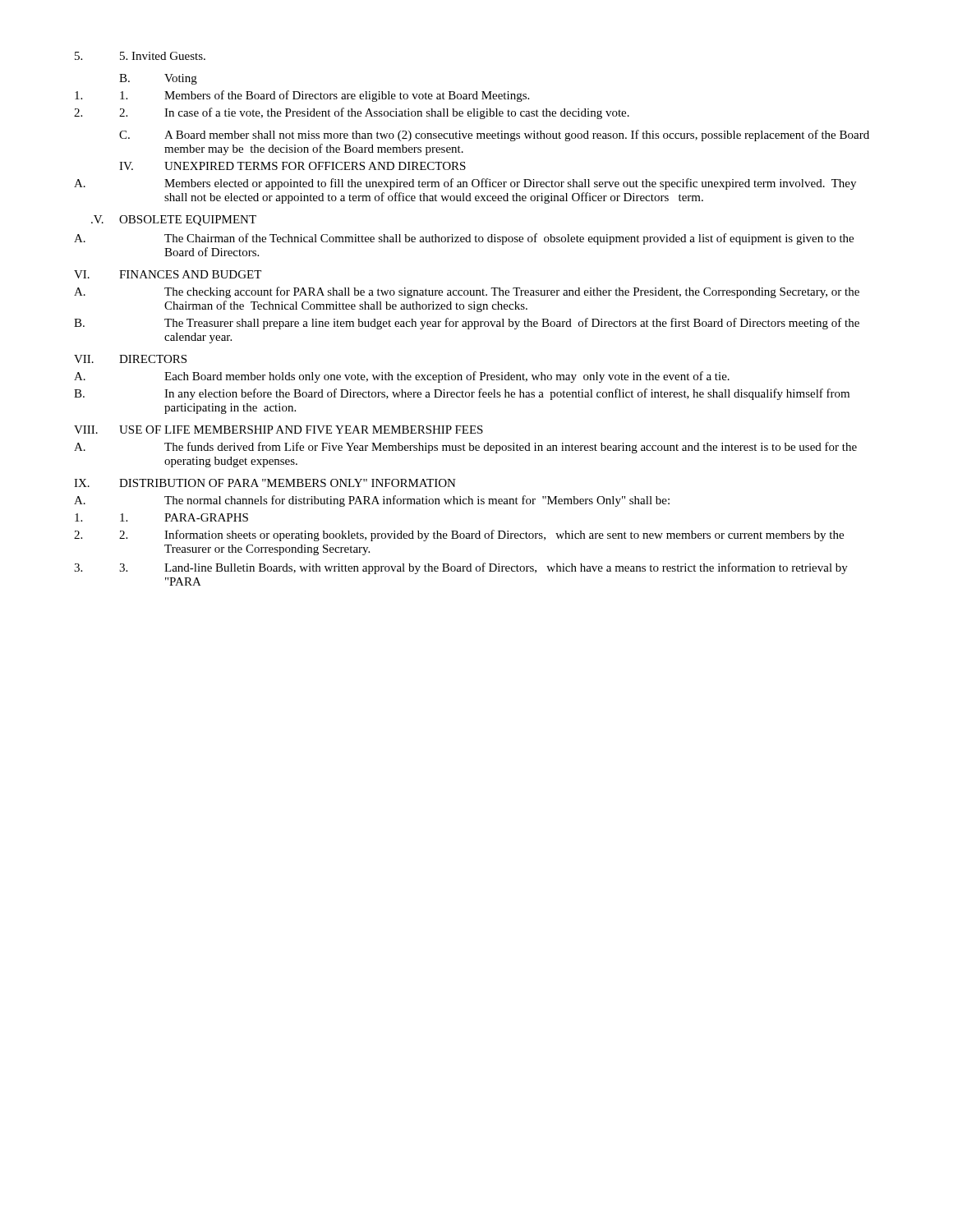The height and width of the screenshot is (1232, 953).
Task: Navigate to the text block starting "A.The normal channels for distributing PARA"
Action: tap(372, 501)
